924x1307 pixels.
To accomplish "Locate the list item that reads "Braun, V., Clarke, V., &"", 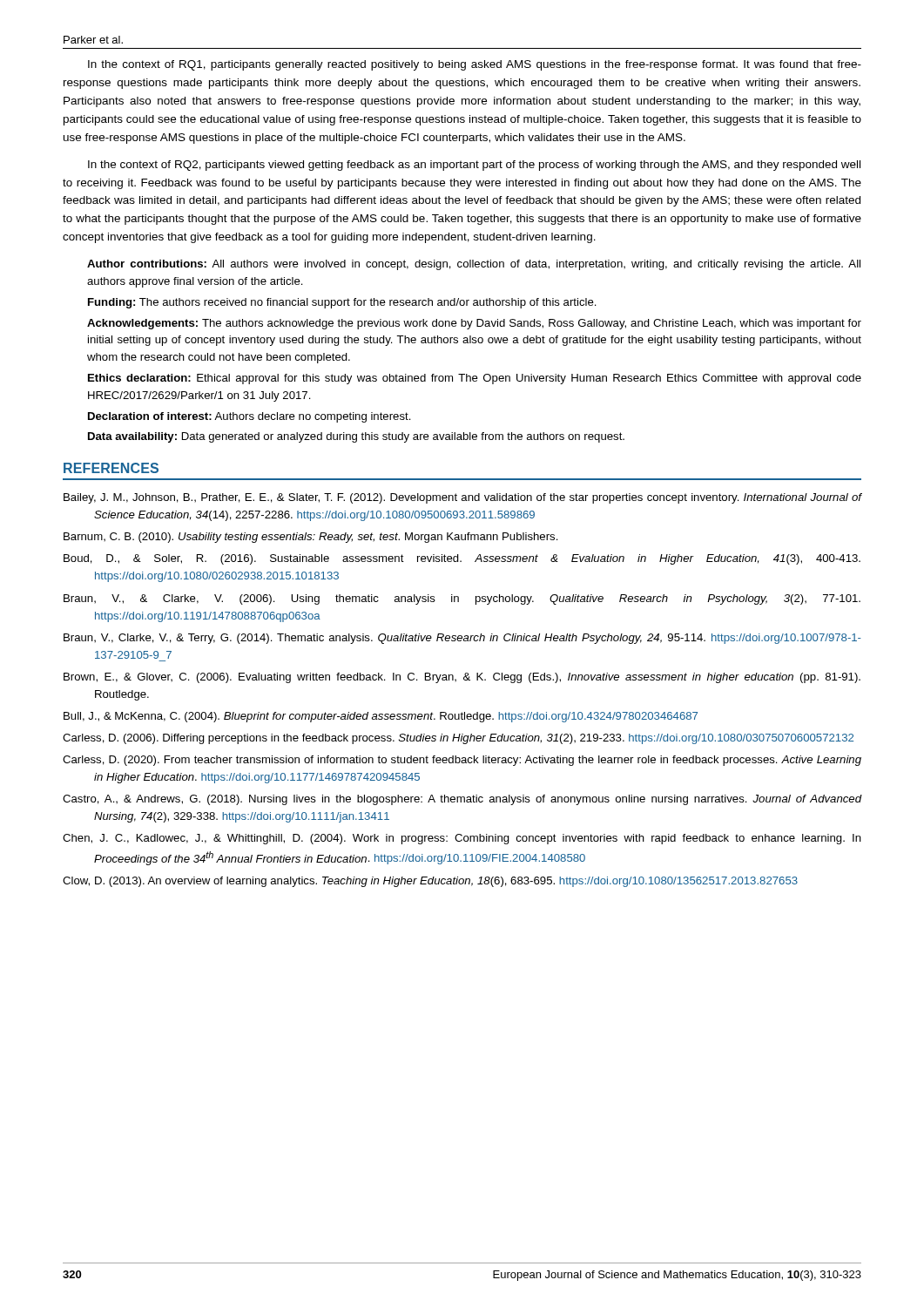I will pyautogui.click(x=462, y=646).
